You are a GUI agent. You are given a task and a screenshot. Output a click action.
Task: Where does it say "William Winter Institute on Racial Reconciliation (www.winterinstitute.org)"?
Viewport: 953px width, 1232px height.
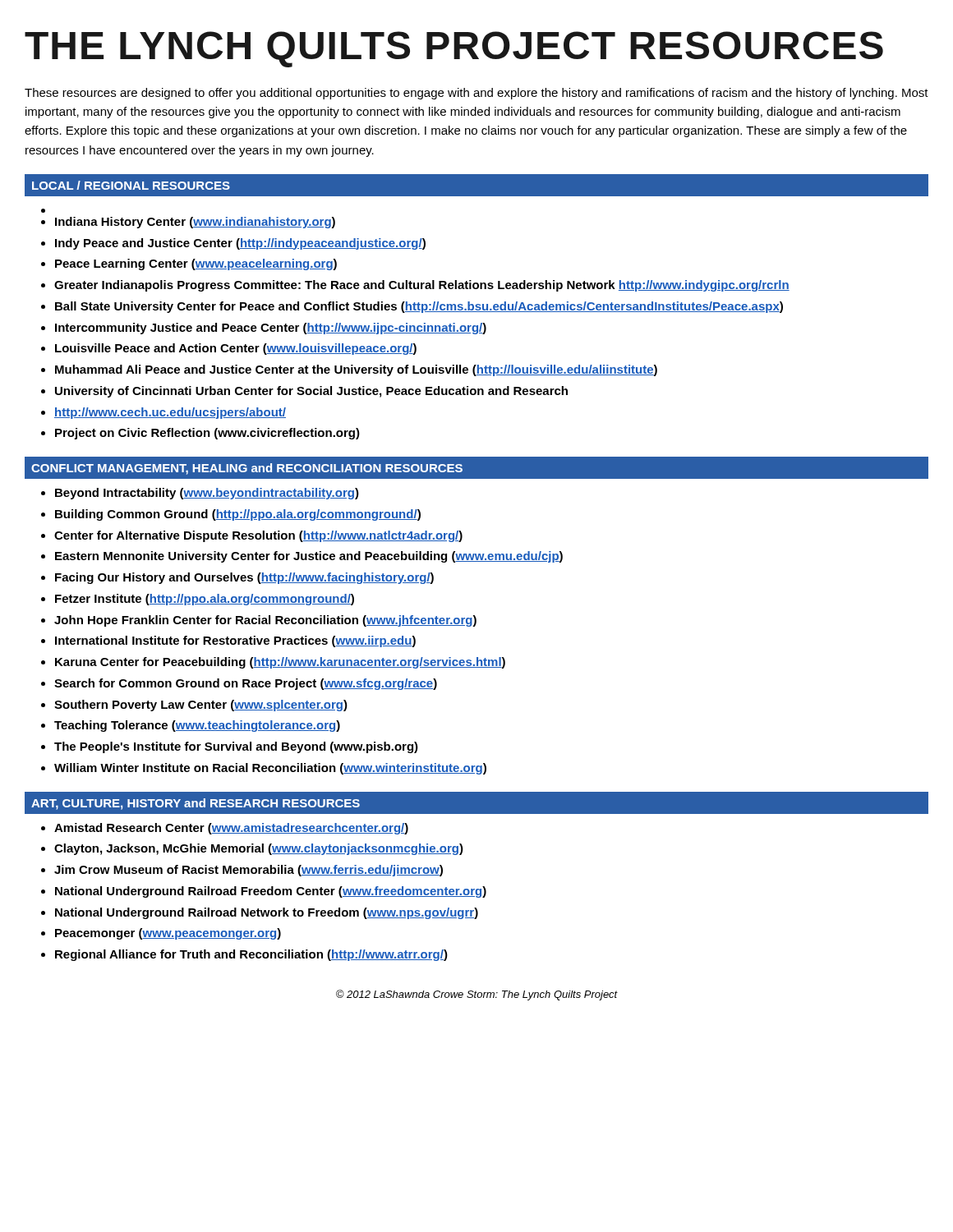(271, 767)
